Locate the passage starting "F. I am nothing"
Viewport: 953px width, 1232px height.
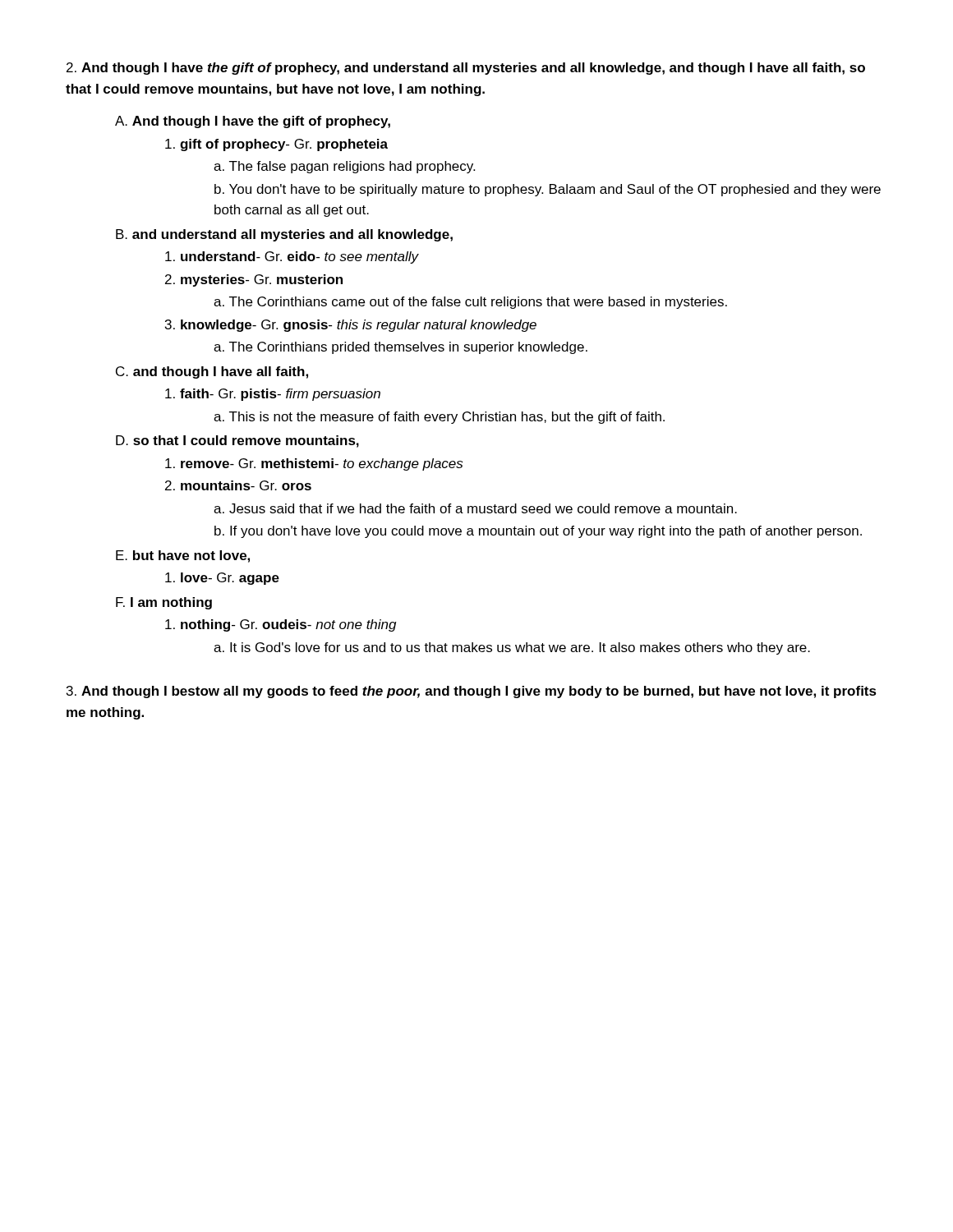click(164, 602)
